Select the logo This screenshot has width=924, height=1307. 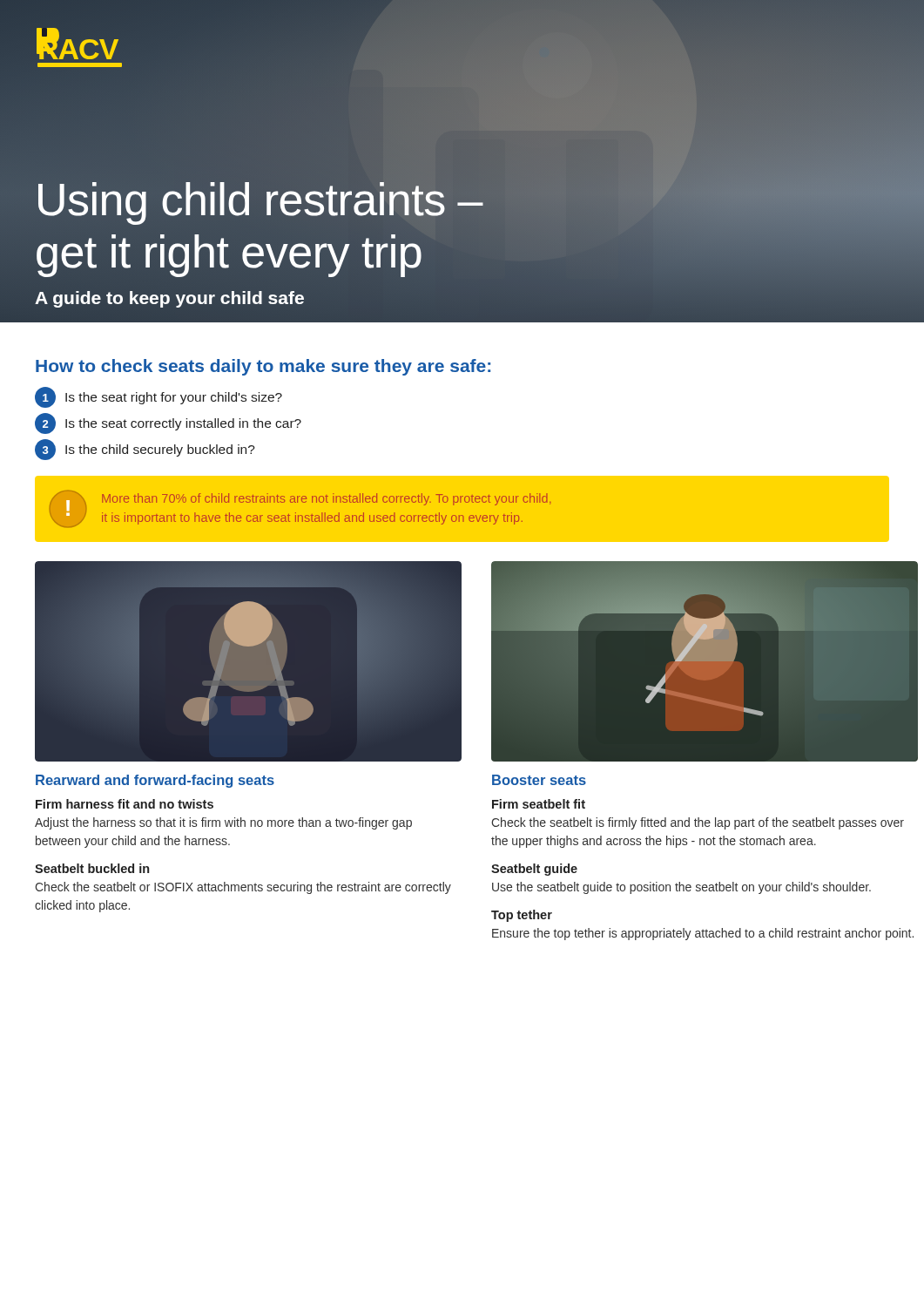pos(83,52)
